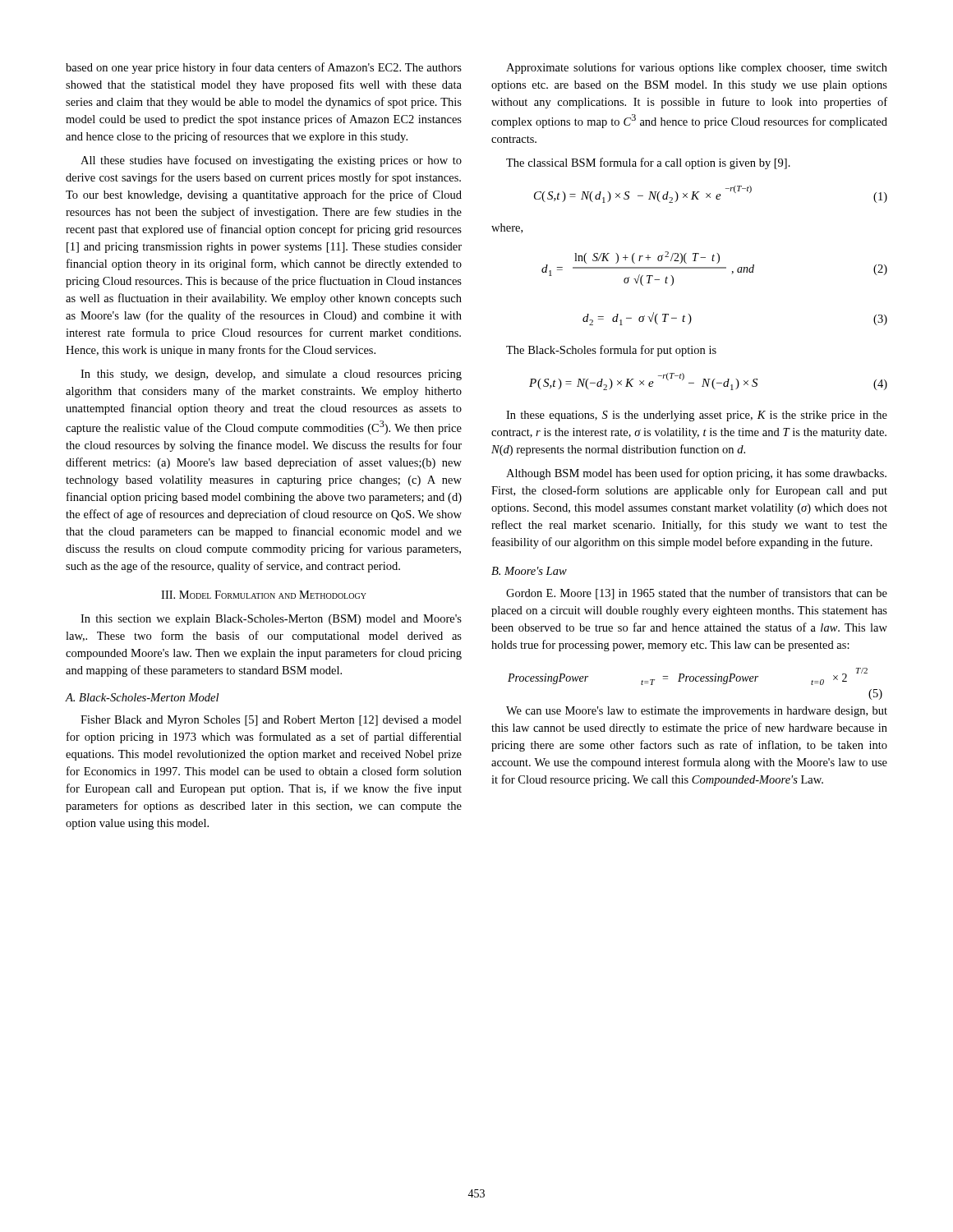Point to the region starting "P ( S,t ) = N (−"
The width and height of the screenshot is (953, 1232).
pyautogui.click(x=689, y=384)
